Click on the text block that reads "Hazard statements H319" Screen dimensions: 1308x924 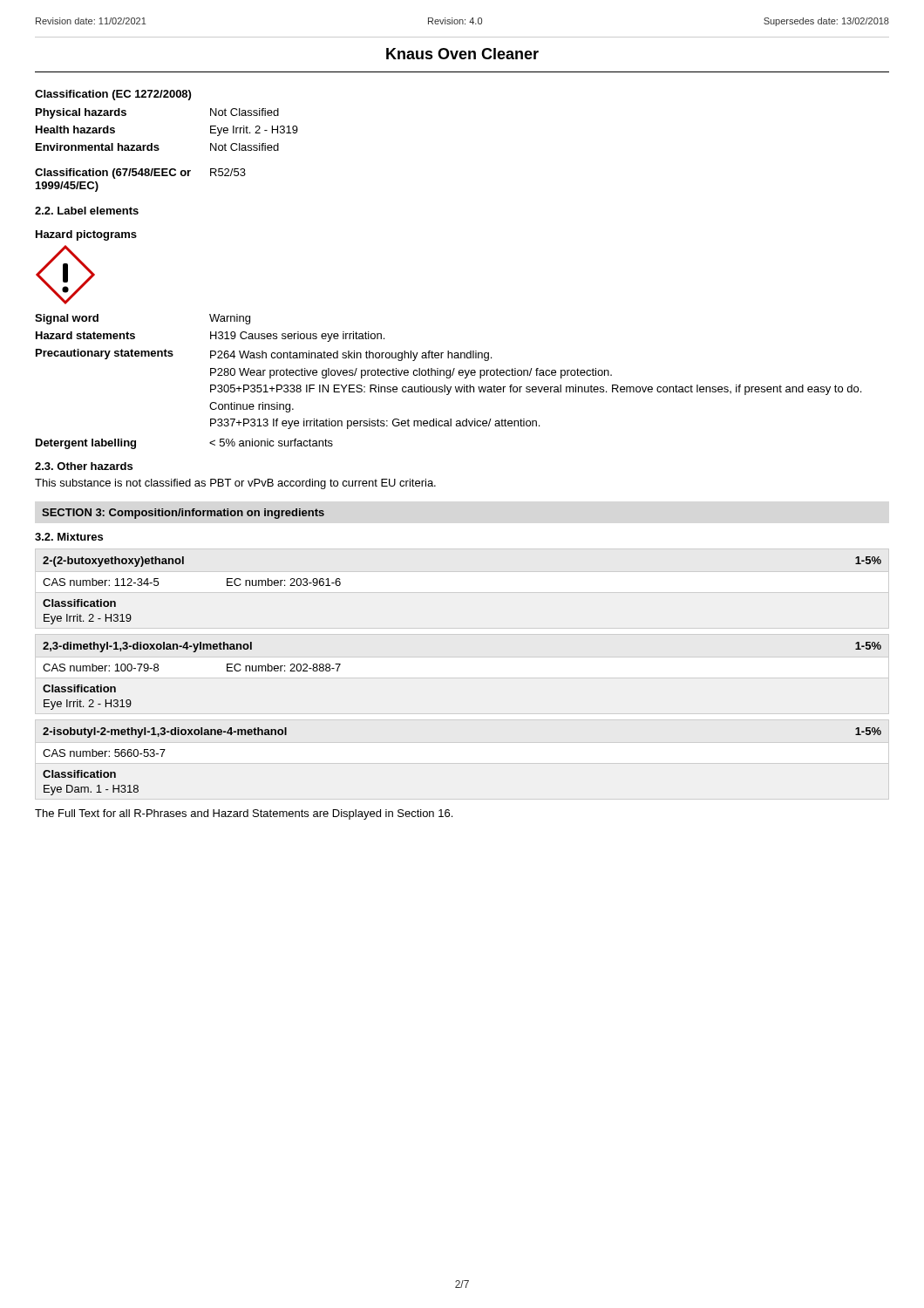point(210,337)
